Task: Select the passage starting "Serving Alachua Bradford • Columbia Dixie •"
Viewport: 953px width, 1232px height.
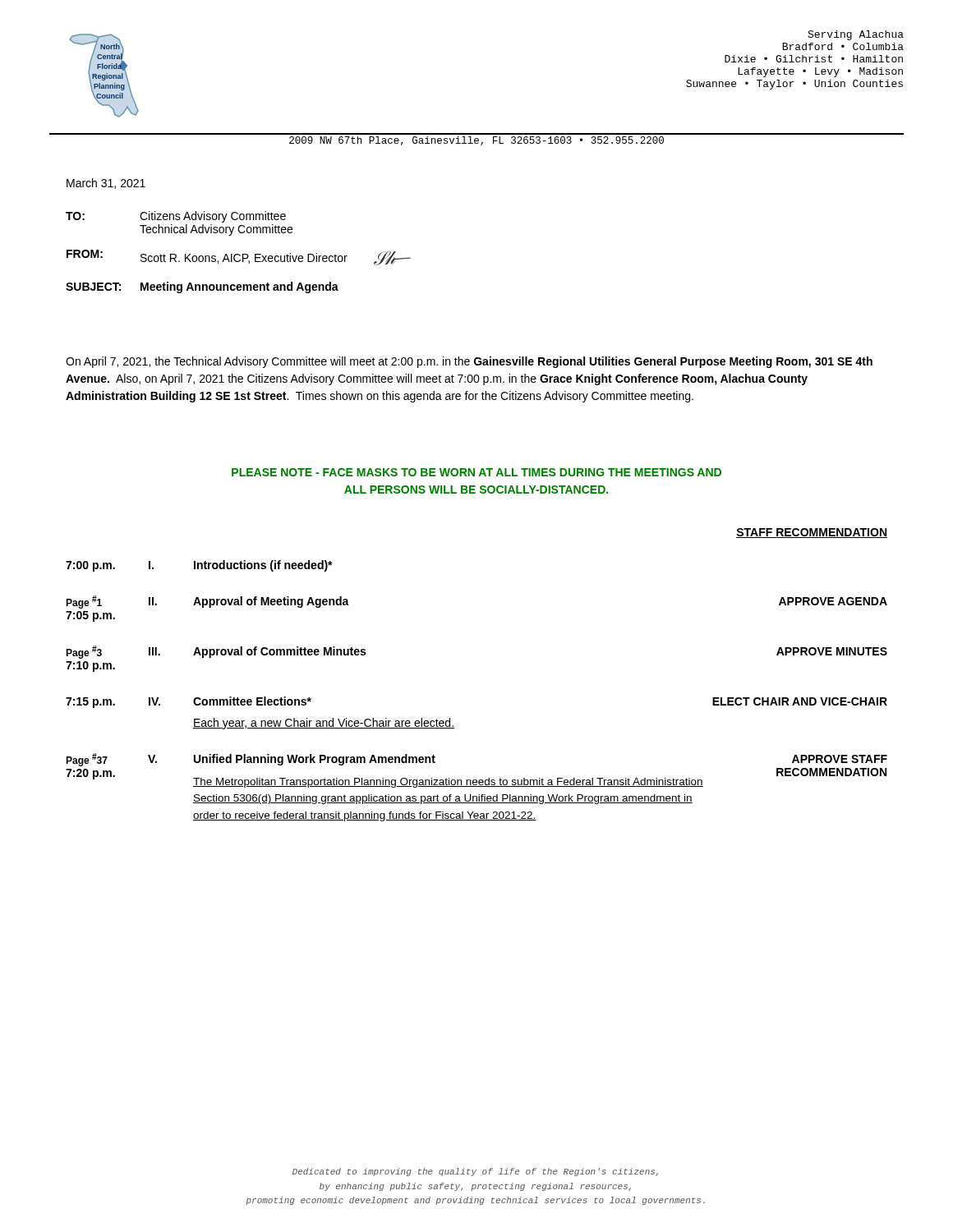Action: point(856,35)
